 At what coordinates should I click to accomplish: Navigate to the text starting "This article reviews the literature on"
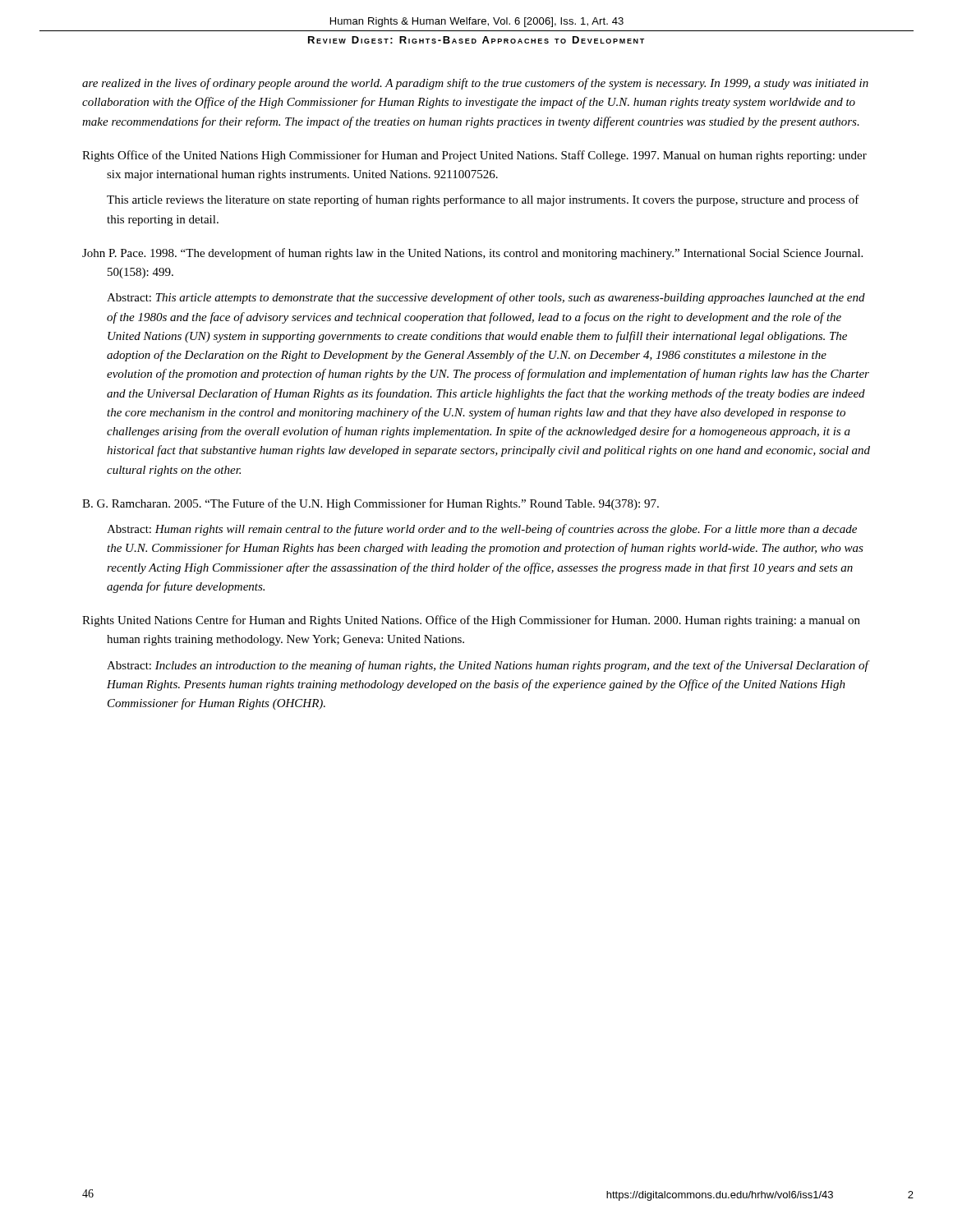click(483, 209)
